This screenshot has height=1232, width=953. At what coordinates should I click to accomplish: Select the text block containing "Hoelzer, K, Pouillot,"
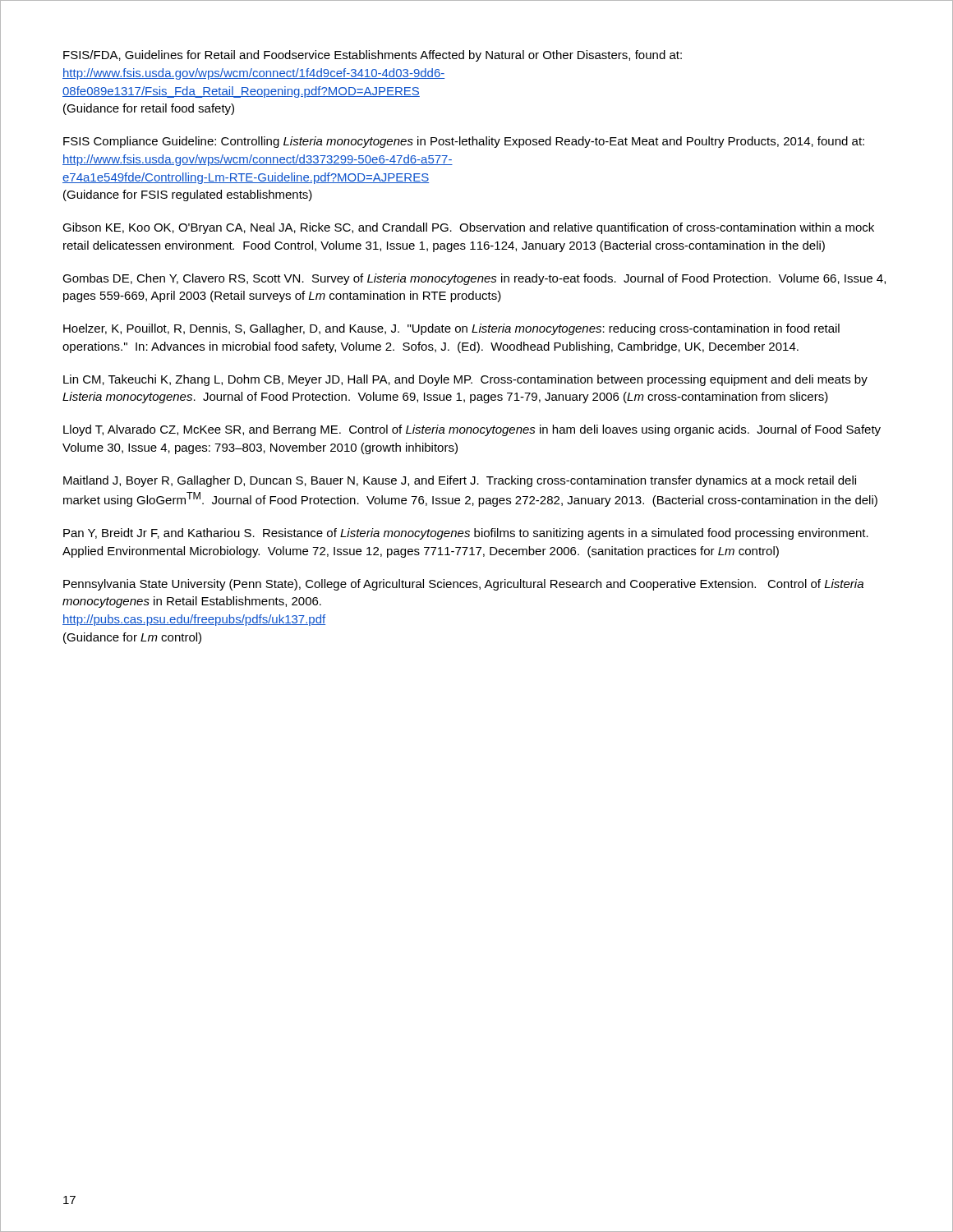pyautogui.click(x=451, y=337)
